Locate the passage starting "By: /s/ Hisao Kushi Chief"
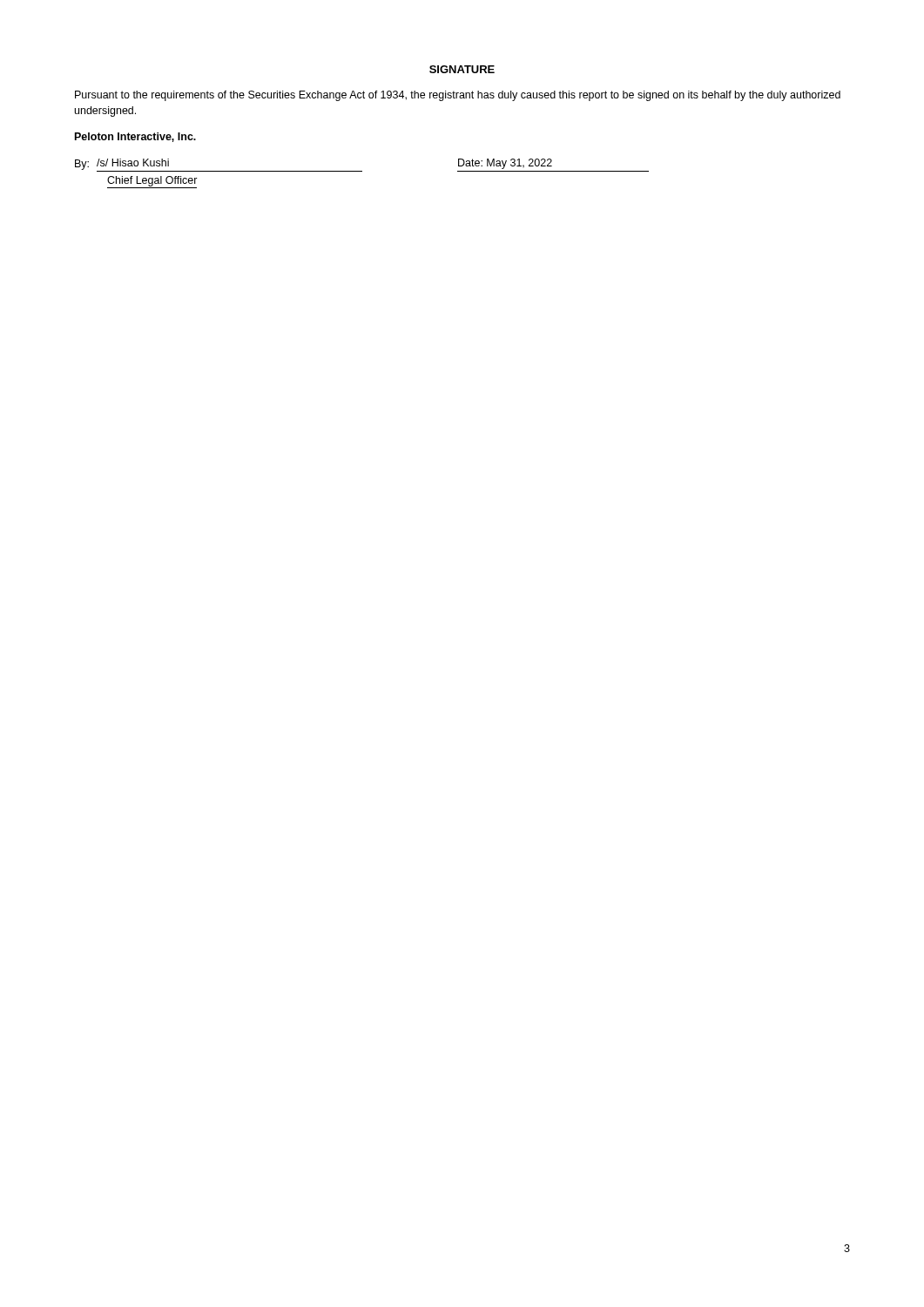The width and height of the screenshot is (924, 1307). (362, 173)
